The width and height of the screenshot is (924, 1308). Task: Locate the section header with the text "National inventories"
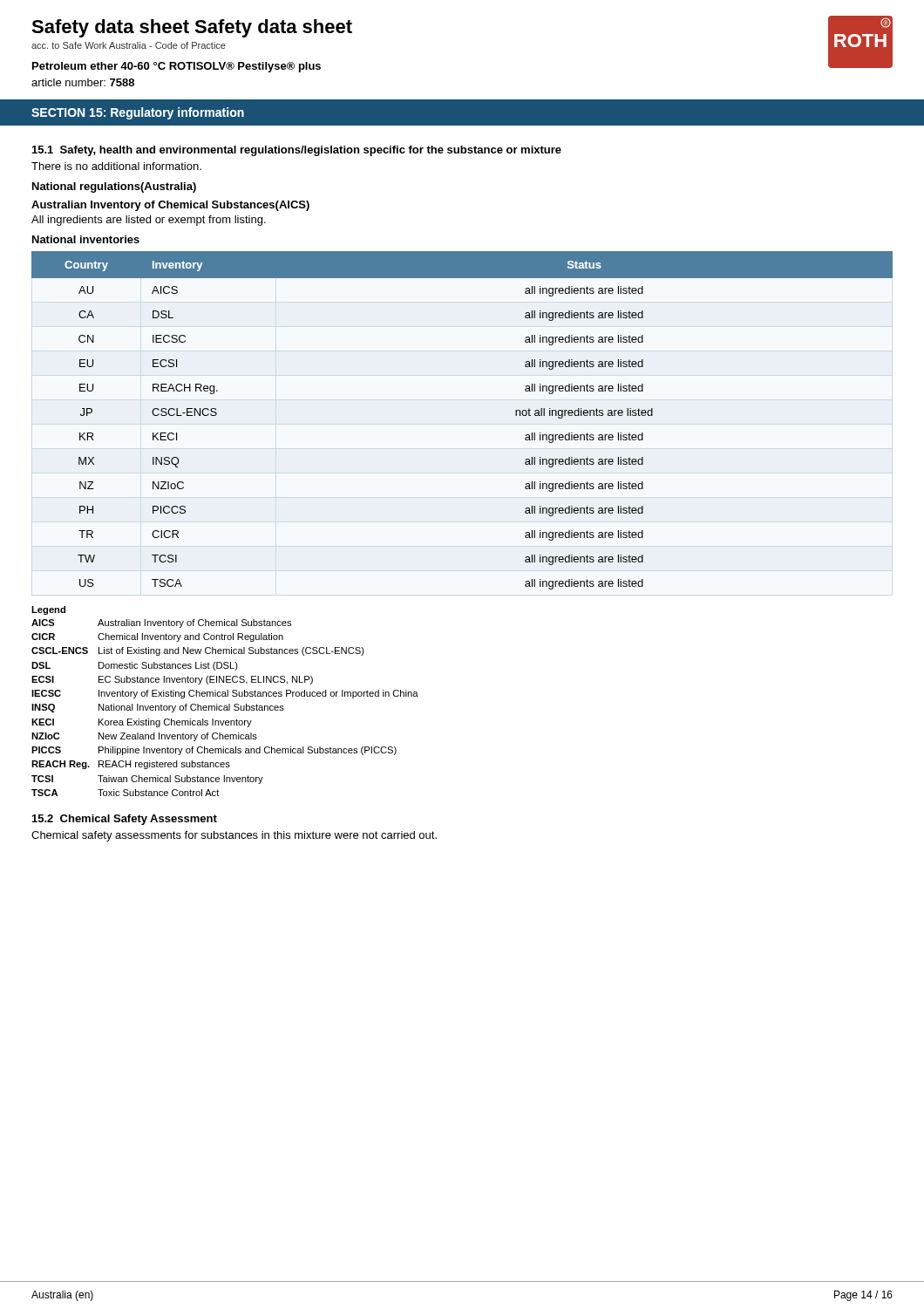[x=86, y=239]
